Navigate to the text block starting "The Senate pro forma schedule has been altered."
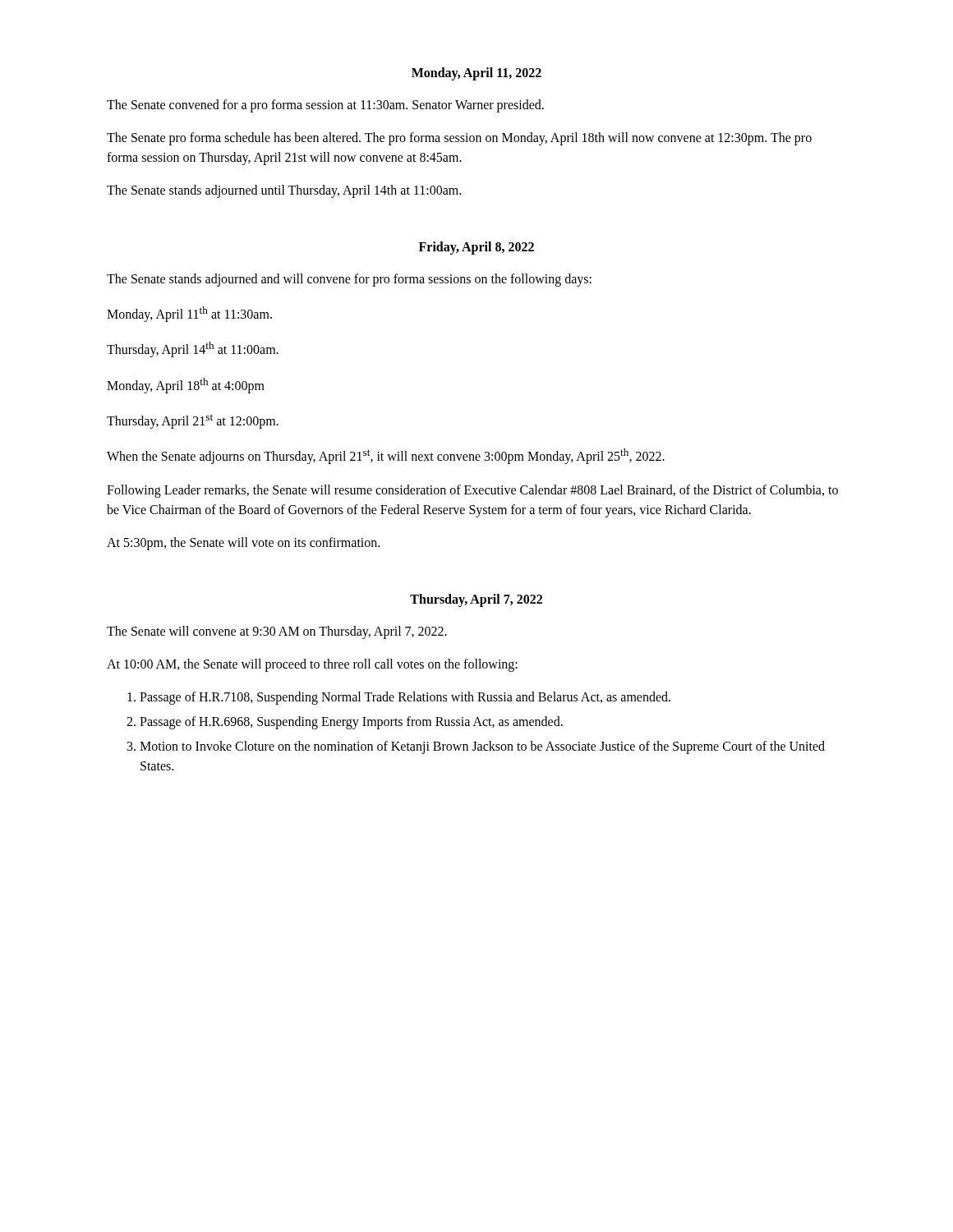The height and width of the screenshot is (1232, 953). [459, 147]
